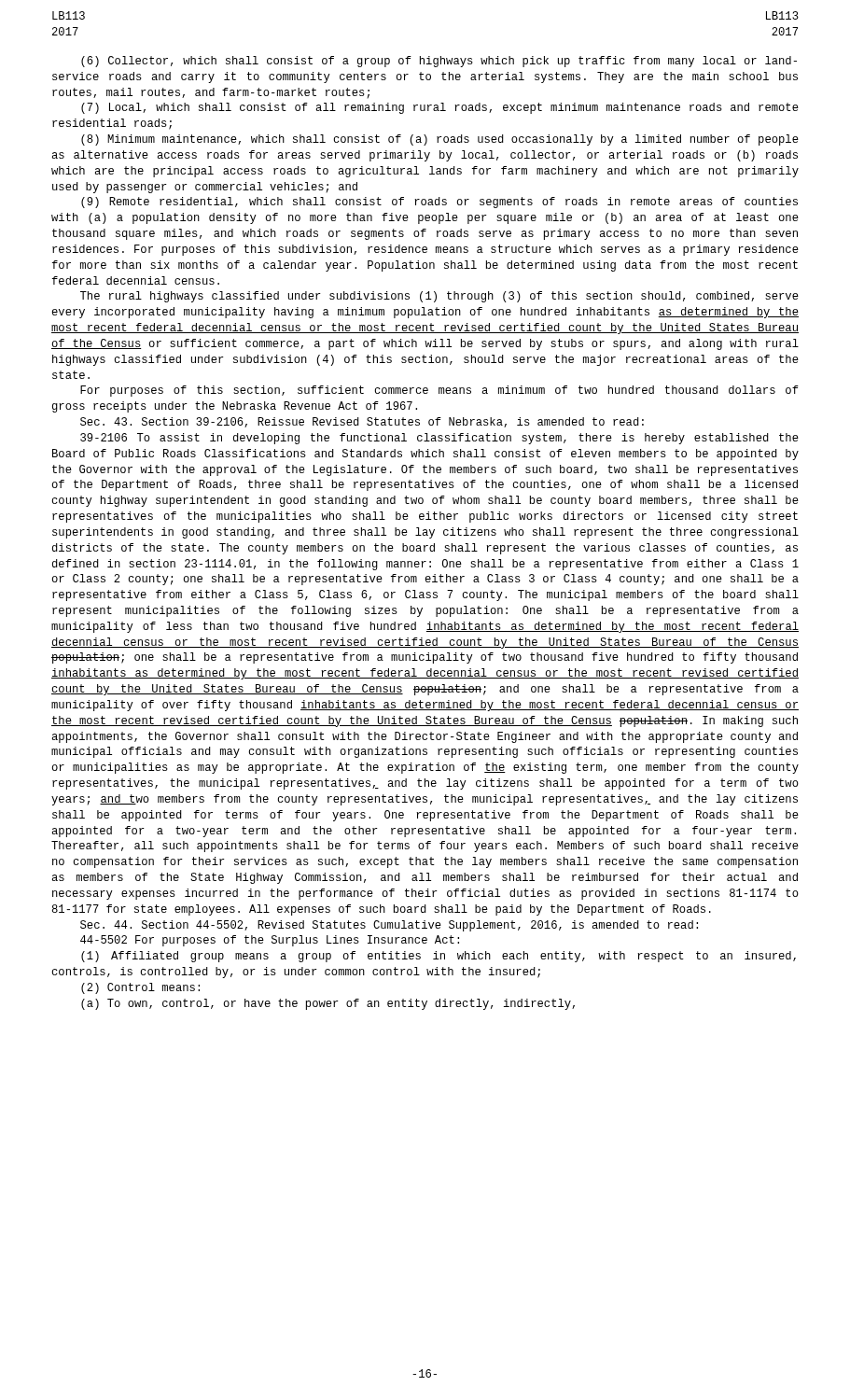850x1400 pixels.
Task: Find the block on this page that starts "39-2106 To assist in developing the"
Action: (x=425, y=675)
